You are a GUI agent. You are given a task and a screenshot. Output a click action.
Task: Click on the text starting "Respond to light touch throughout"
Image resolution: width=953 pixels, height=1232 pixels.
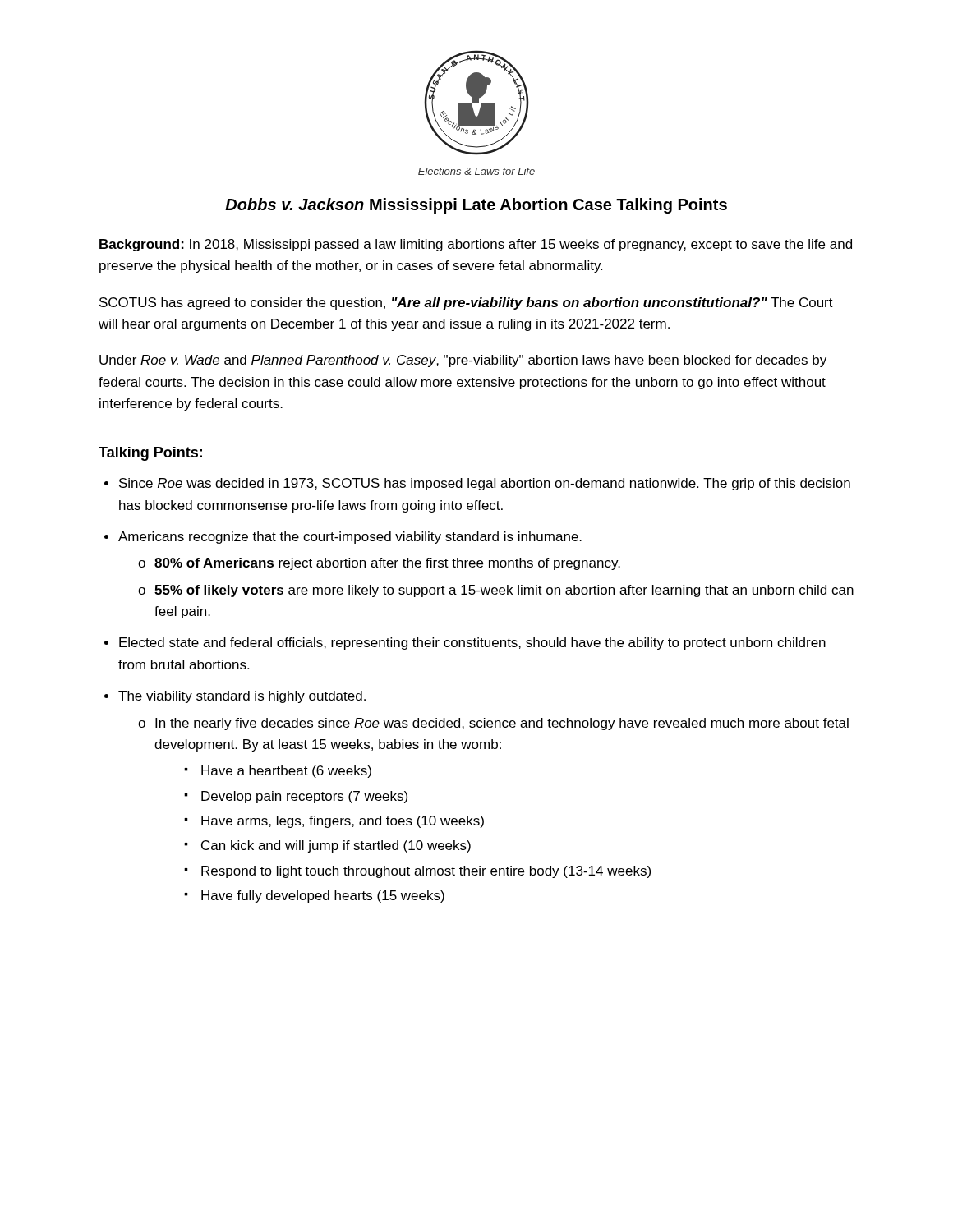point(426,871)
